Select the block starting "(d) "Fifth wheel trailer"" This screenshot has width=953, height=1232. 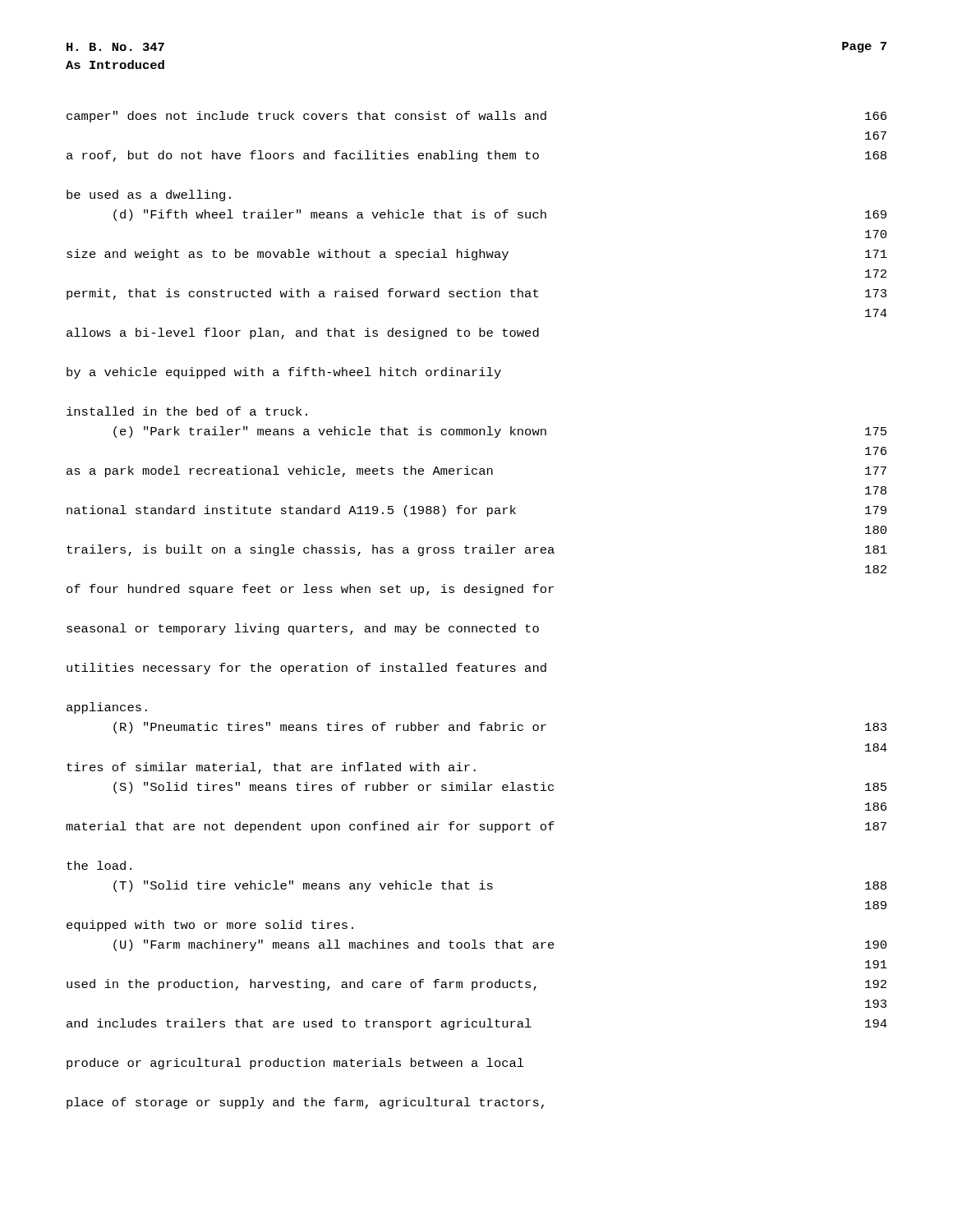pos(500,215)
